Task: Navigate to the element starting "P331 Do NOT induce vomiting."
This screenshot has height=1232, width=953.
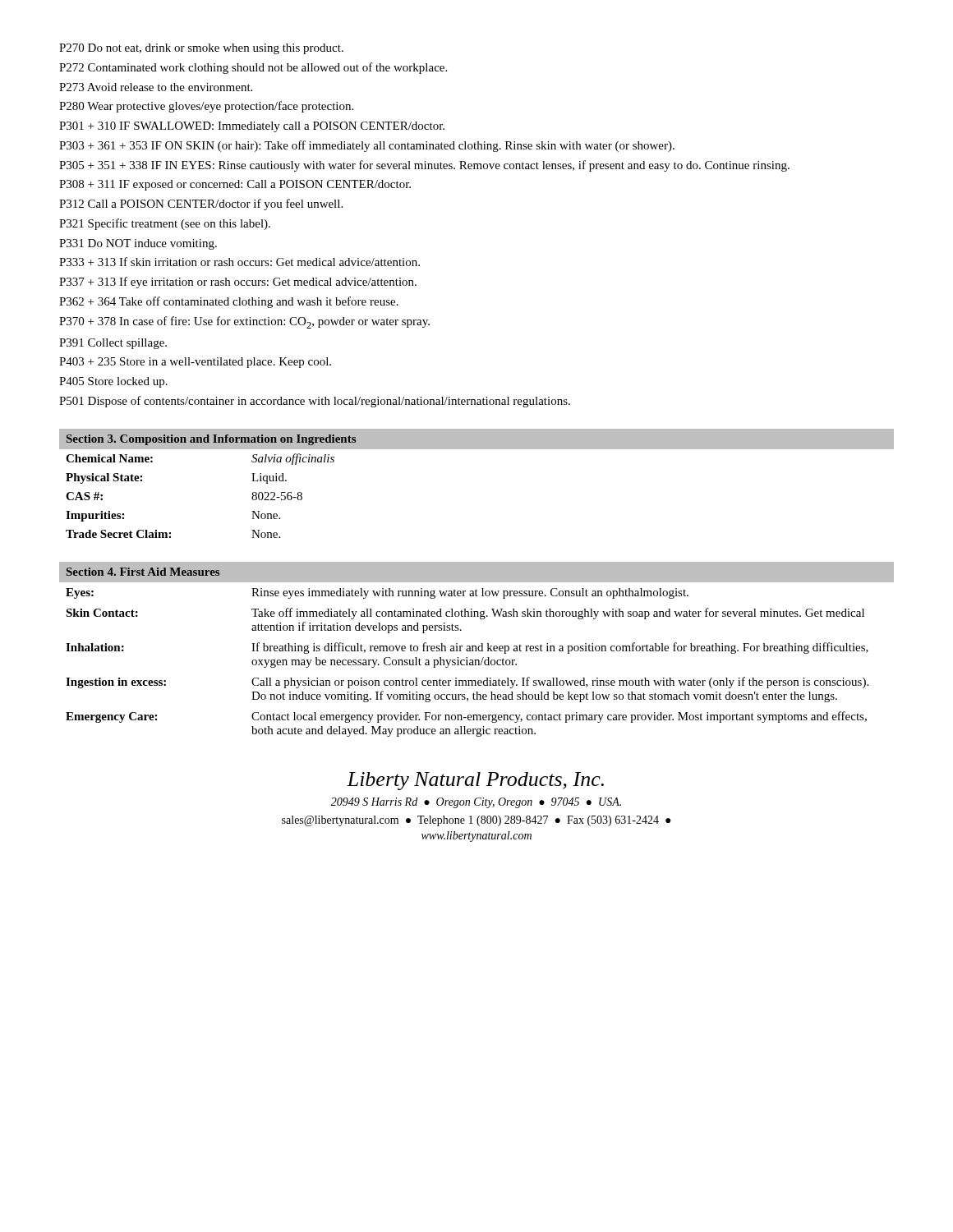Action: 138,243
